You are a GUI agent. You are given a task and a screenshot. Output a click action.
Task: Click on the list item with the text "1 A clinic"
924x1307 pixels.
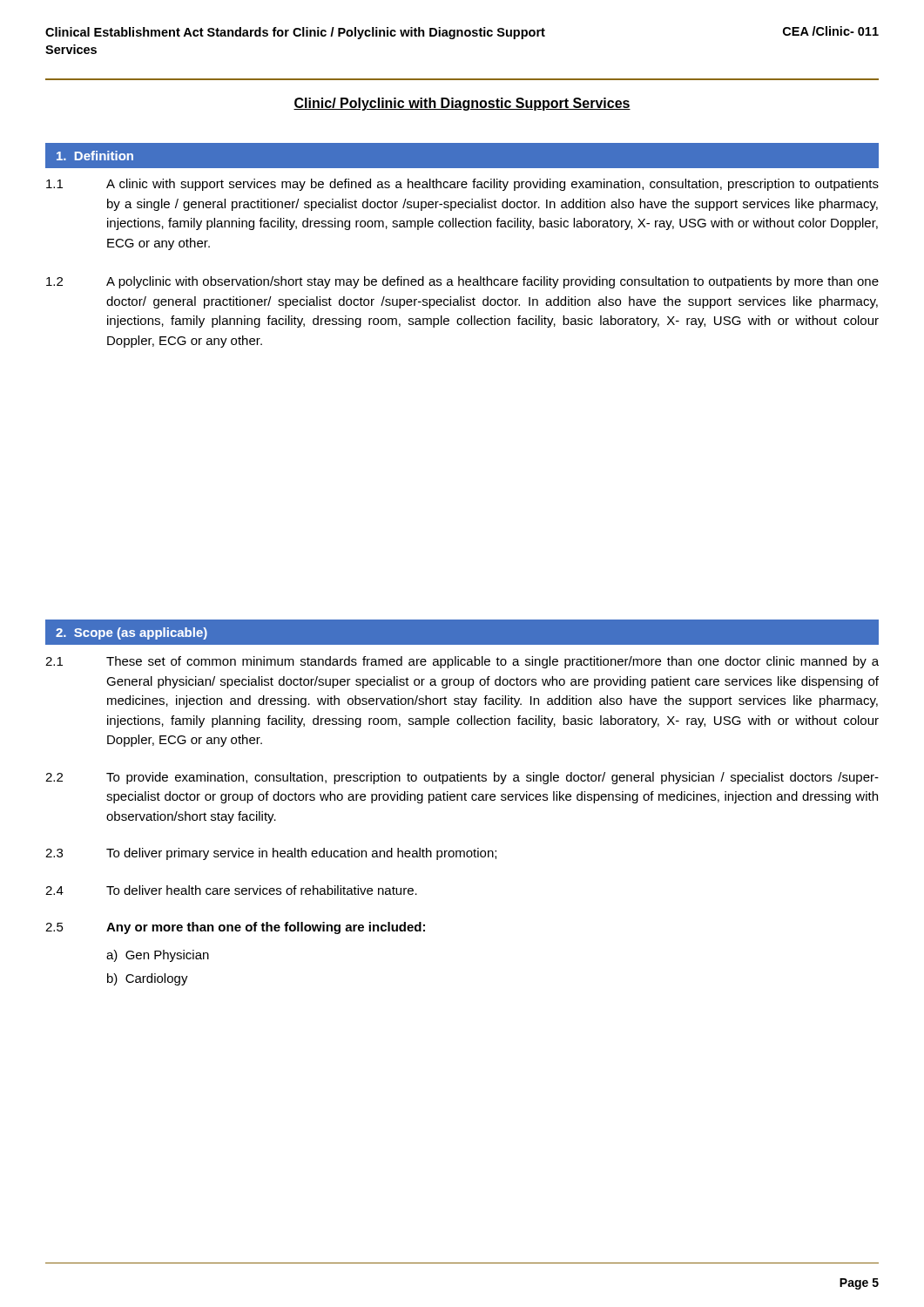tap(462, 213)
